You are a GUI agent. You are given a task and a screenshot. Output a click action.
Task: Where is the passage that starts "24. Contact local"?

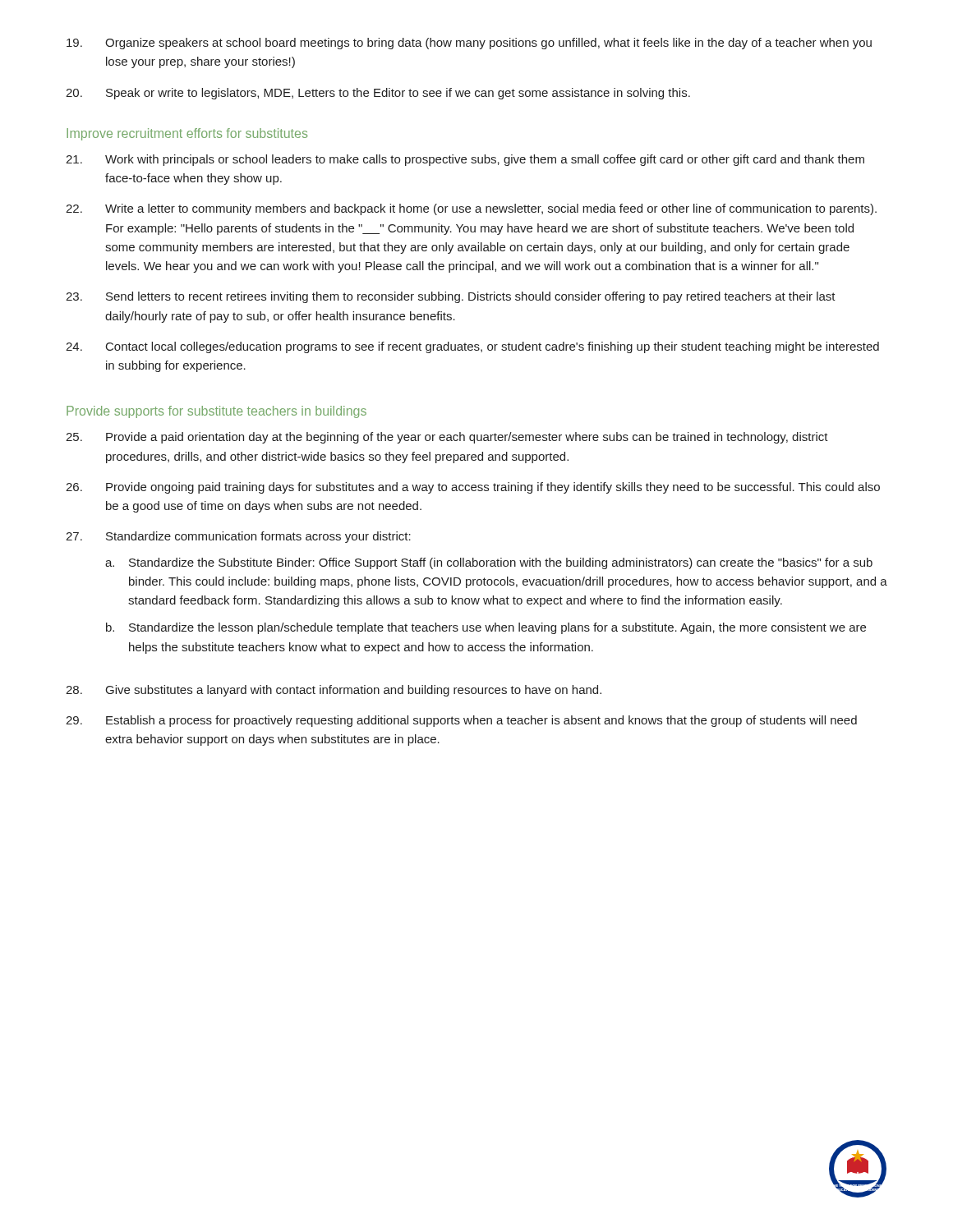[x=476, y=356]
